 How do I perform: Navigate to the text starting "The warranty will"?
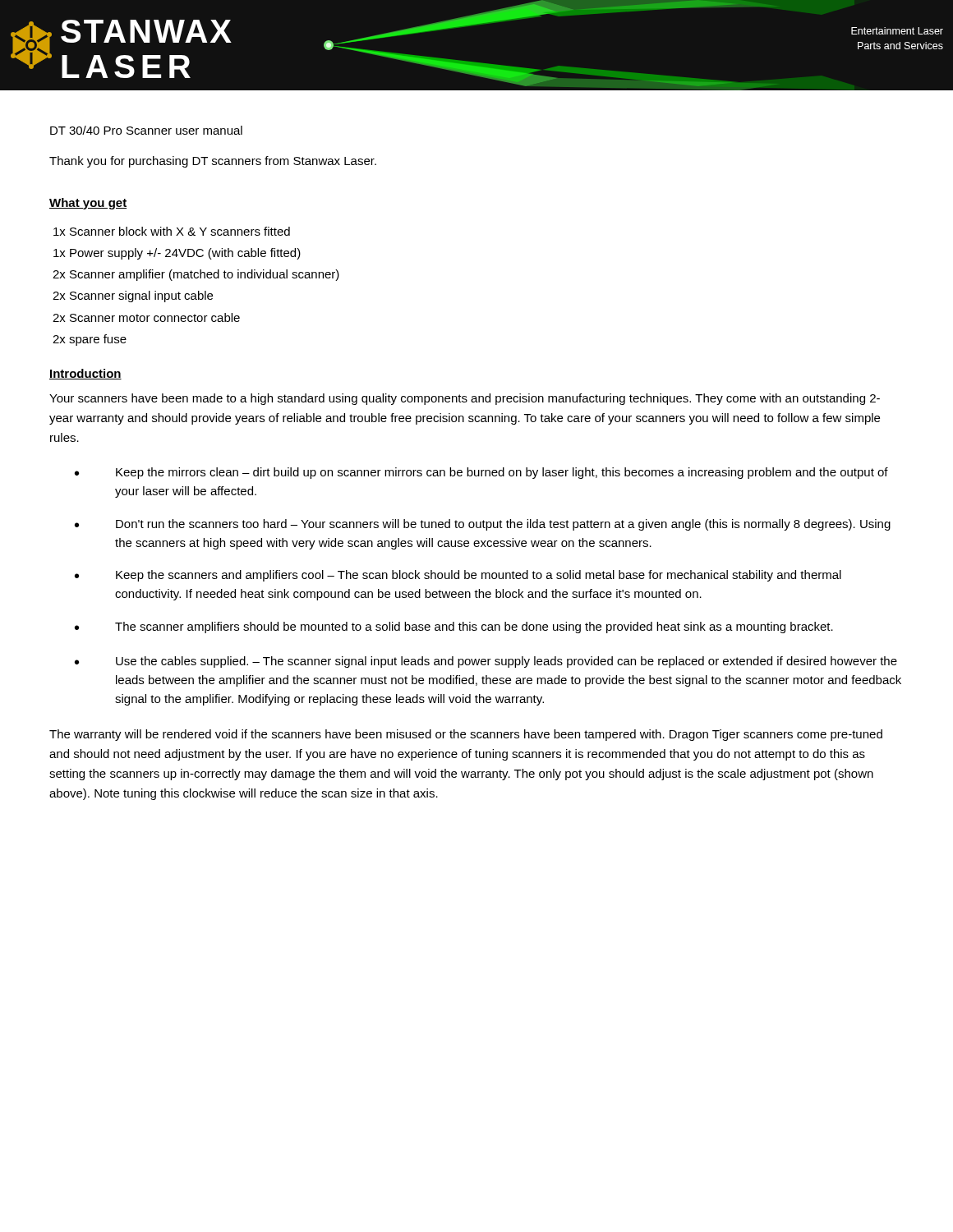coord(466,764)
